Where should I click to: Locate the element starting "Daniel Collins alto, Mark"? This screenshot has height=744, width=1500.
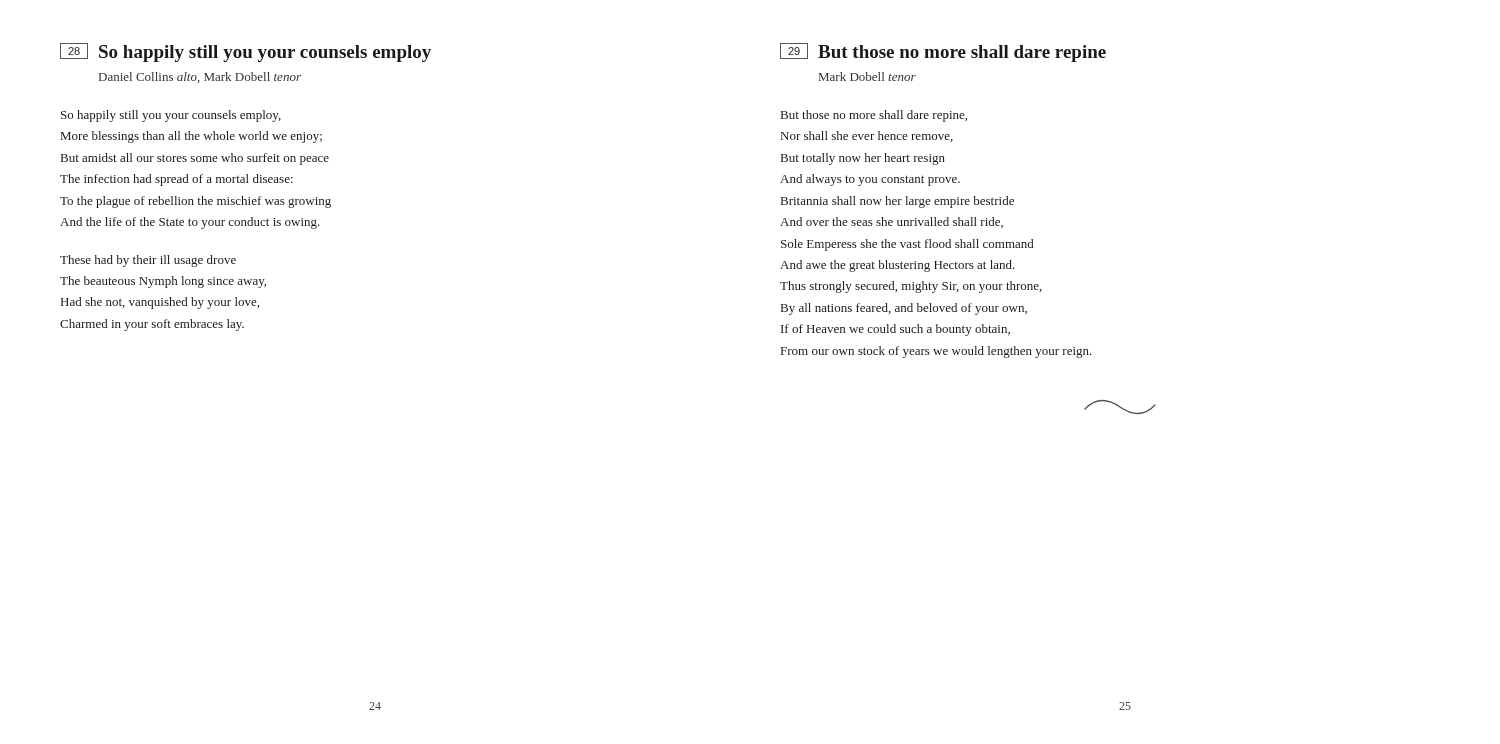[x=199, y=76]
